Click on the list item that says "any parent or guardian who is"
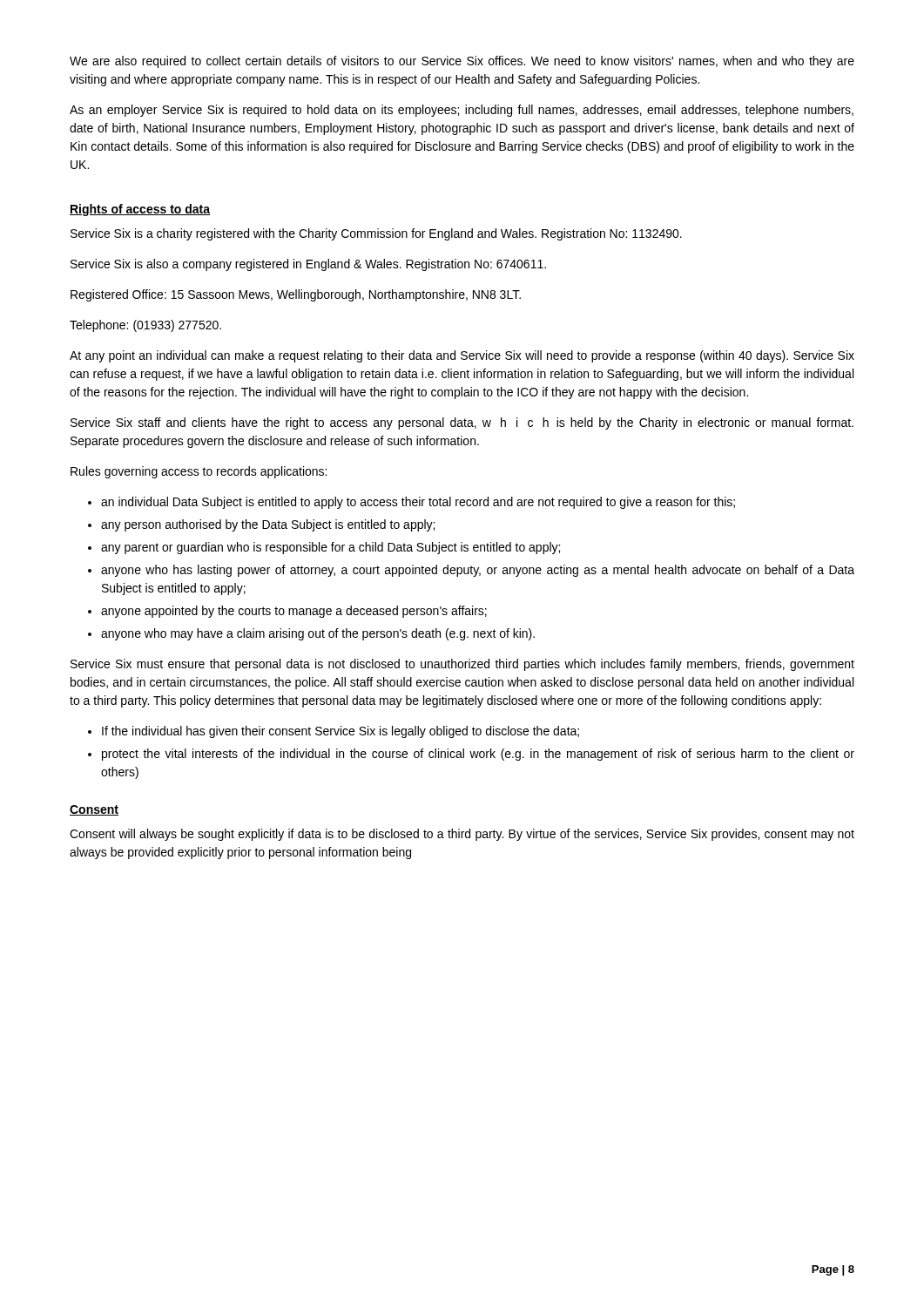This screenshot has height=1307, width=924. pos(331,547)
